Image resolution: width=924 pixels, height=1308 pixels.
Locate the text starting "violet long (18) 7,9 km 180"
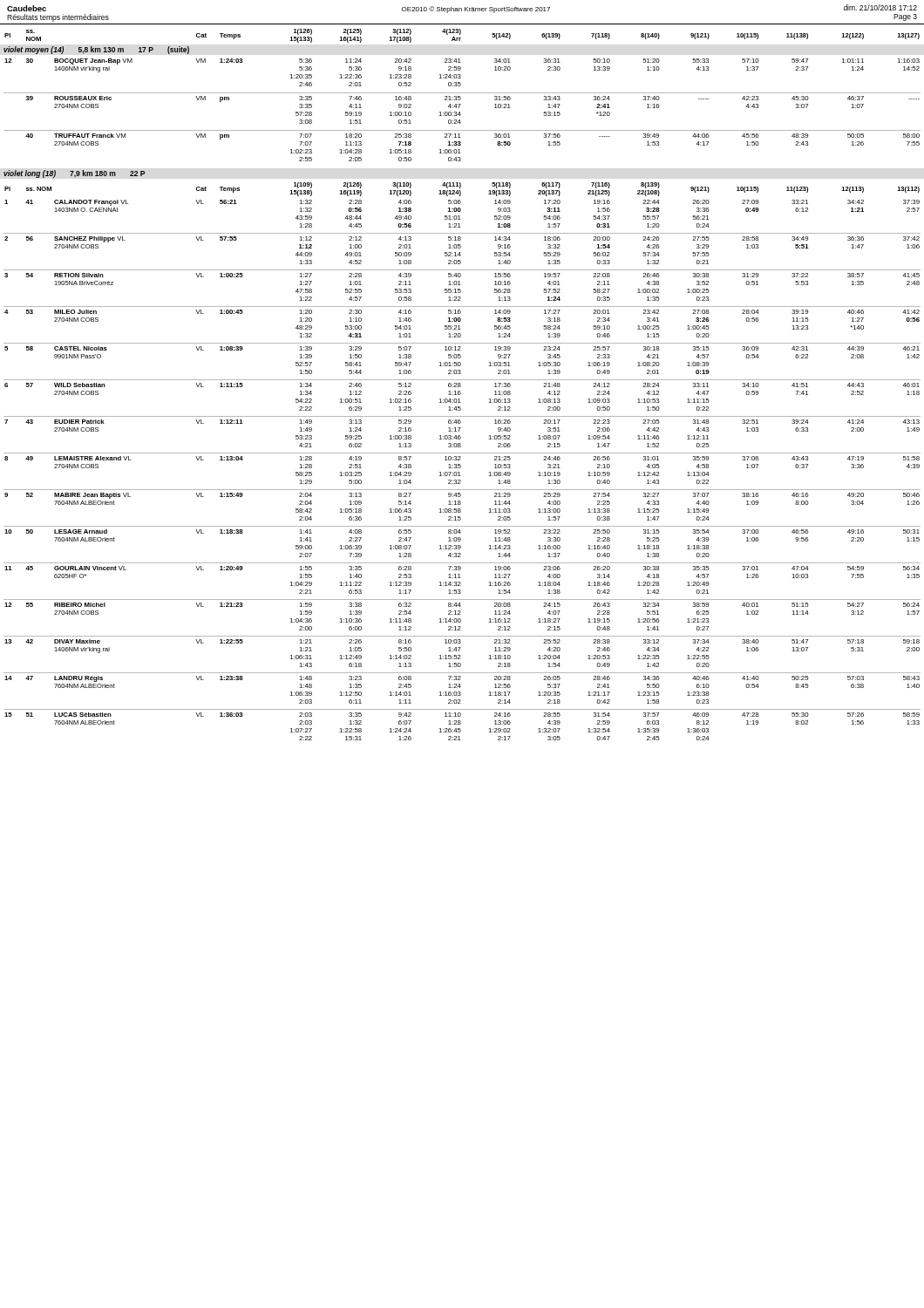pos(74,174)
